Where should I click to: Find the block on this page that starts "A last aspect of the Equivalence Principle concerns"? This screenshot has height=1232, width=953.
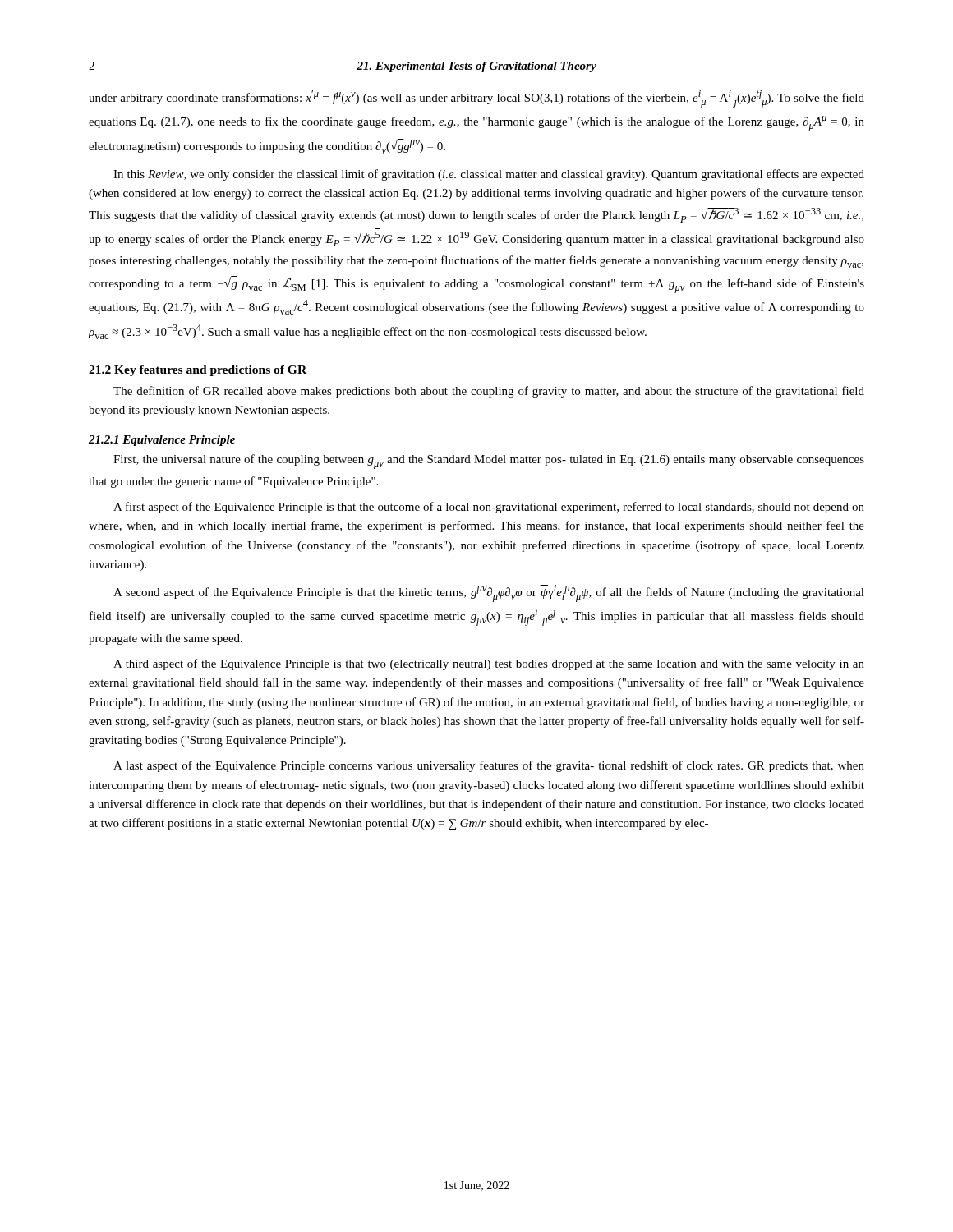point(476,794)
